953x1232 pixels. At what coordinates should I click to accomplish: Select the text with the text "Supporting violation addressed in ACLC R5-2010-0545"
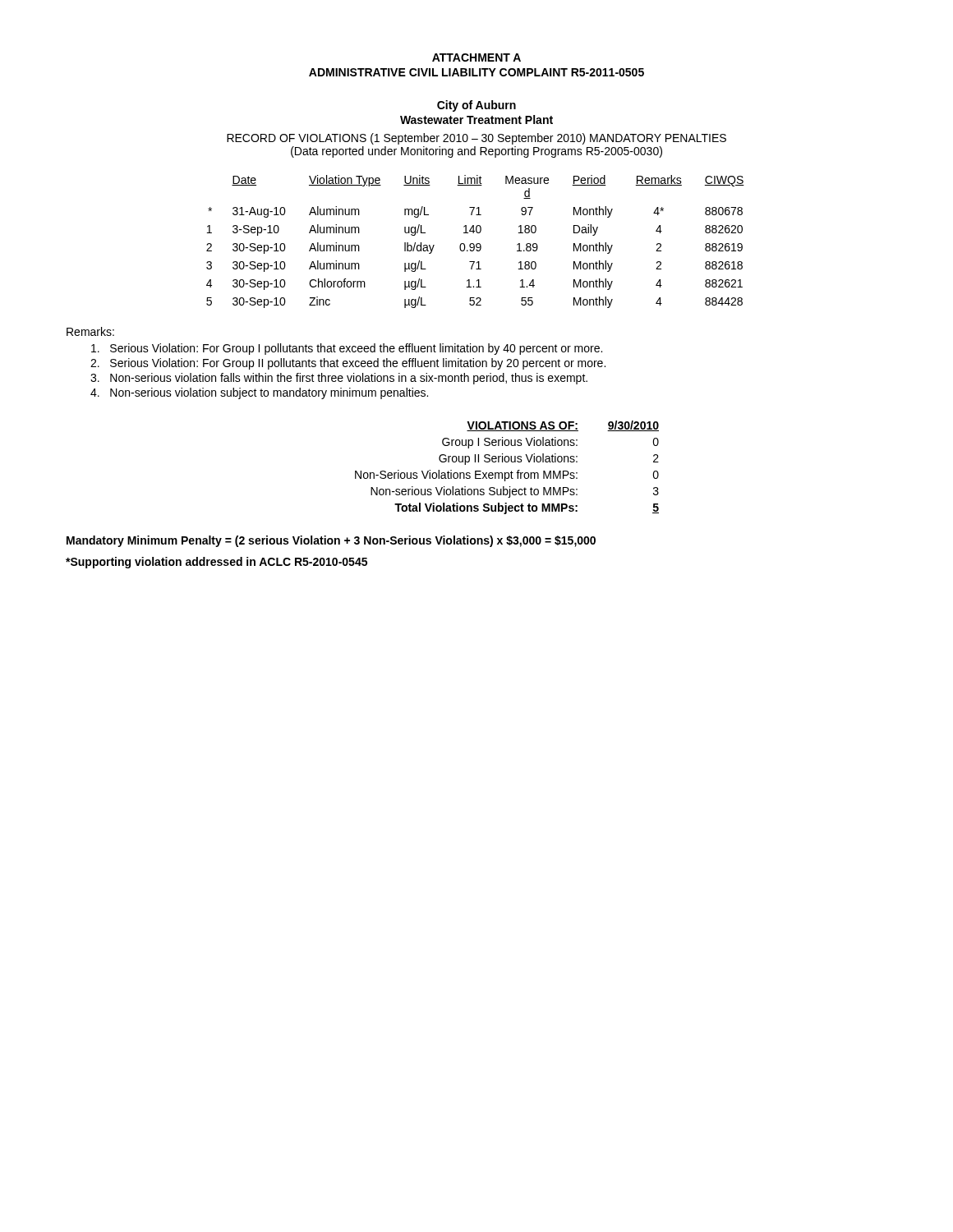pyautogui.click(x=217, y=562)
